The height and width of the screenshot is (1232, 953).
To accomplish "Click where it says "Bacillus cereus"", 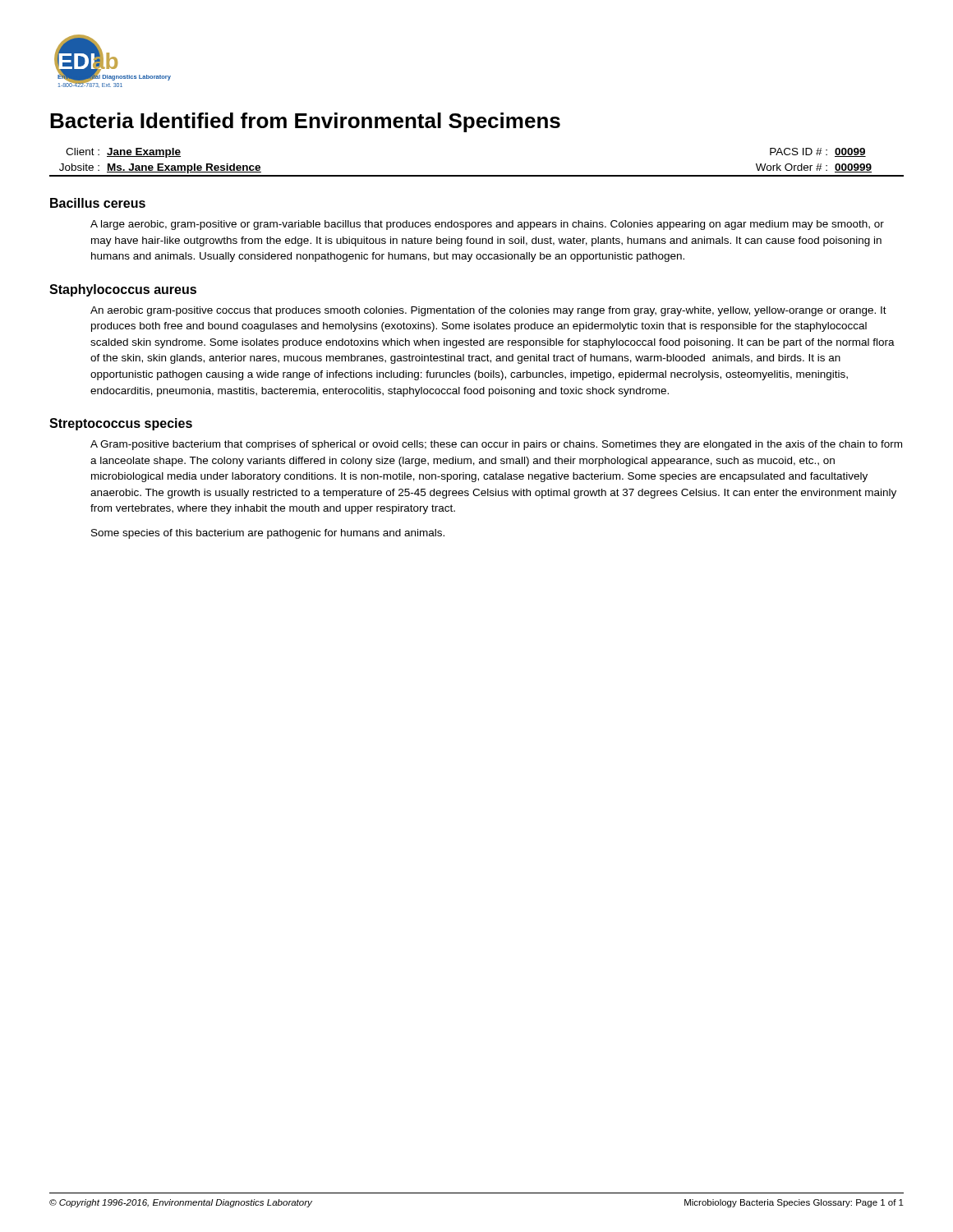I will click(x=97, y=203).
